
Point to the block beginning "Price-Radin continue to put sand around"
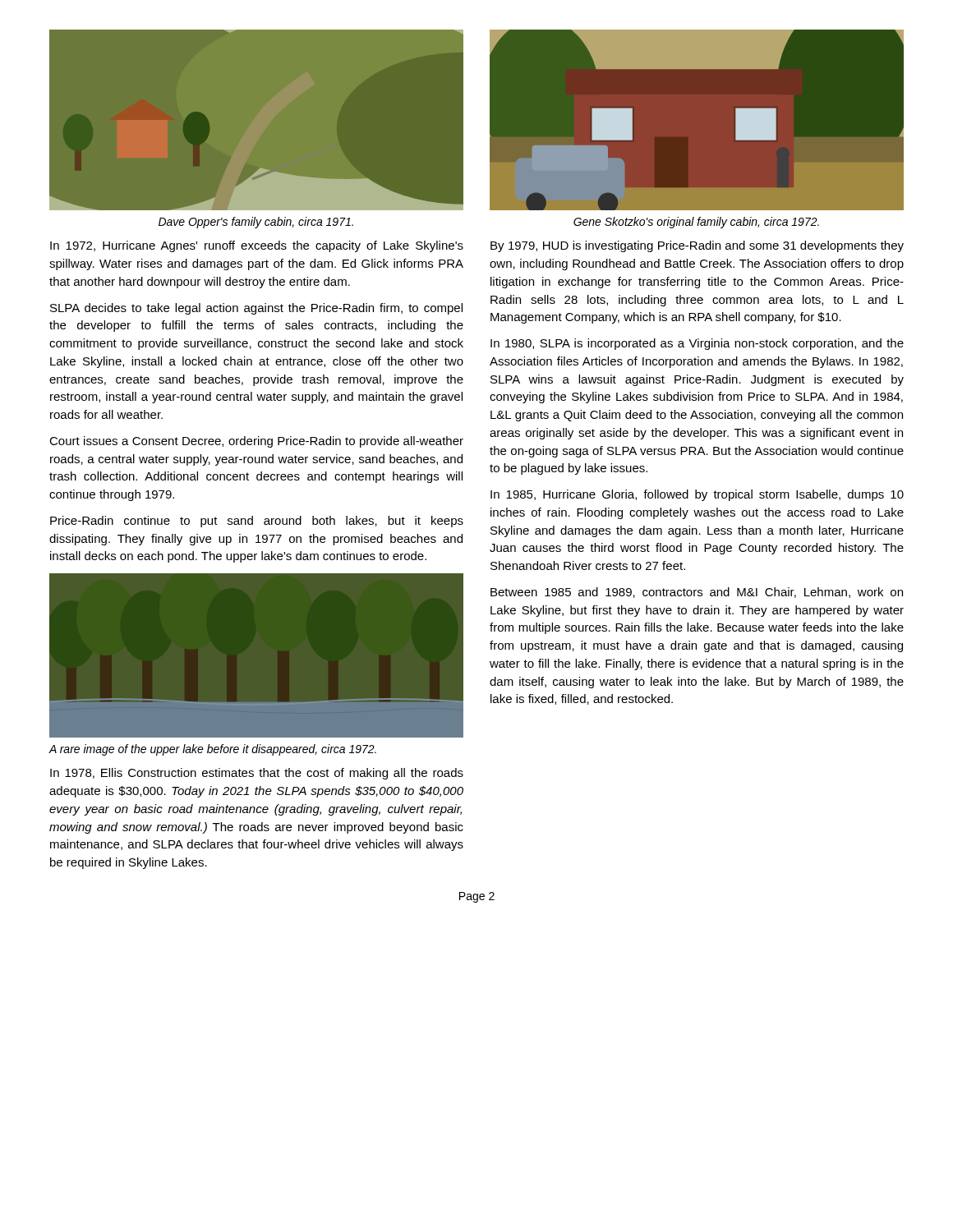click(x=256, y=538)
